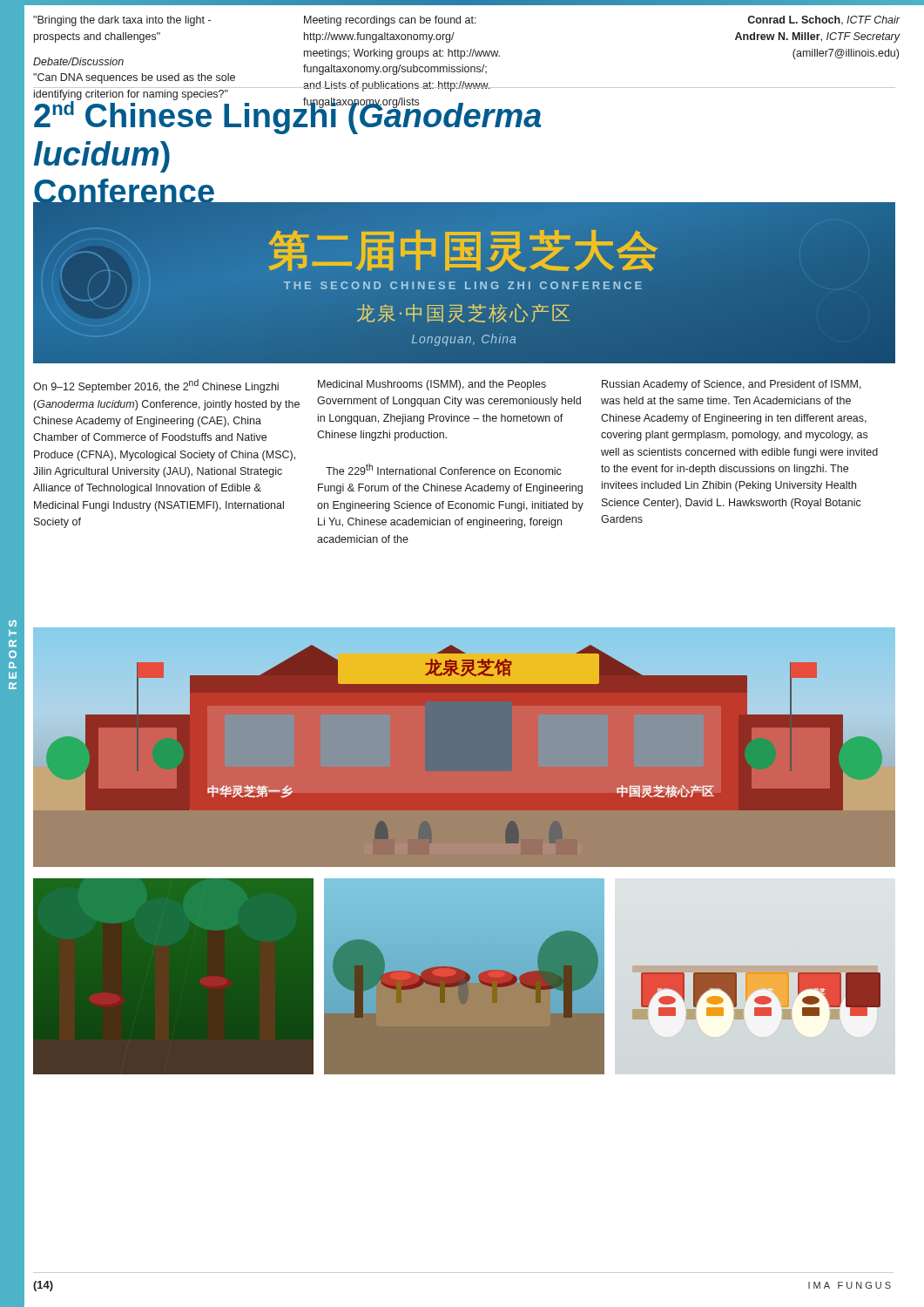Click on the text starting "On 9–12 September 2016, the 2nd Chinese"
This screenshot has height=1307, width=924.
(x=169, y=454)
